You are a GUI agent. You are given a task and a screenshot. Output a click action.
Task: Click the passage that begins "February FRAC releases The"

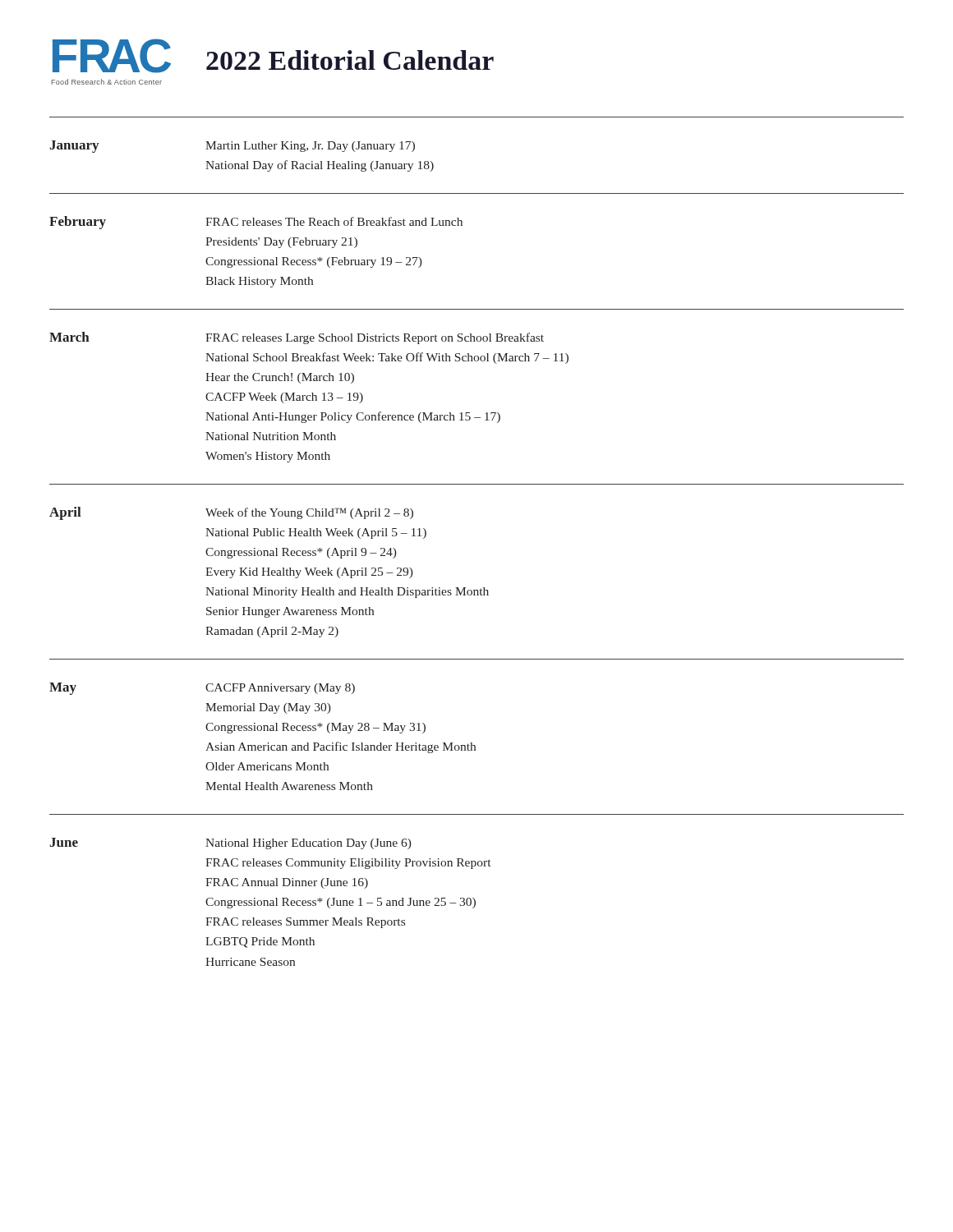pos(256,223)
